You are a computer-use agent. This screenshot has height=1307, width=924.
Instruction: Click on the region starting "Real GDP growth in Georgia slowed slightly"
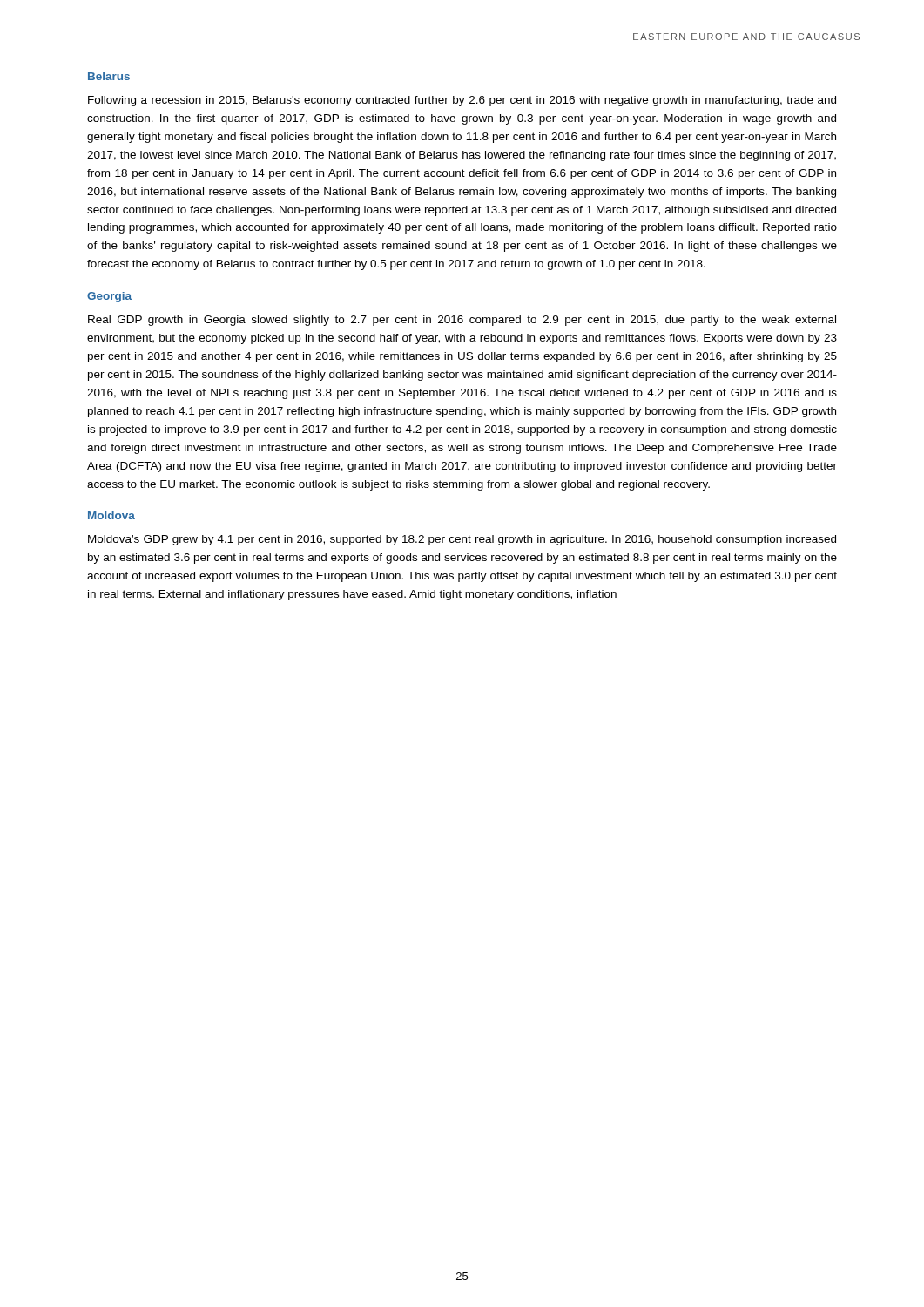click(462, 402)
